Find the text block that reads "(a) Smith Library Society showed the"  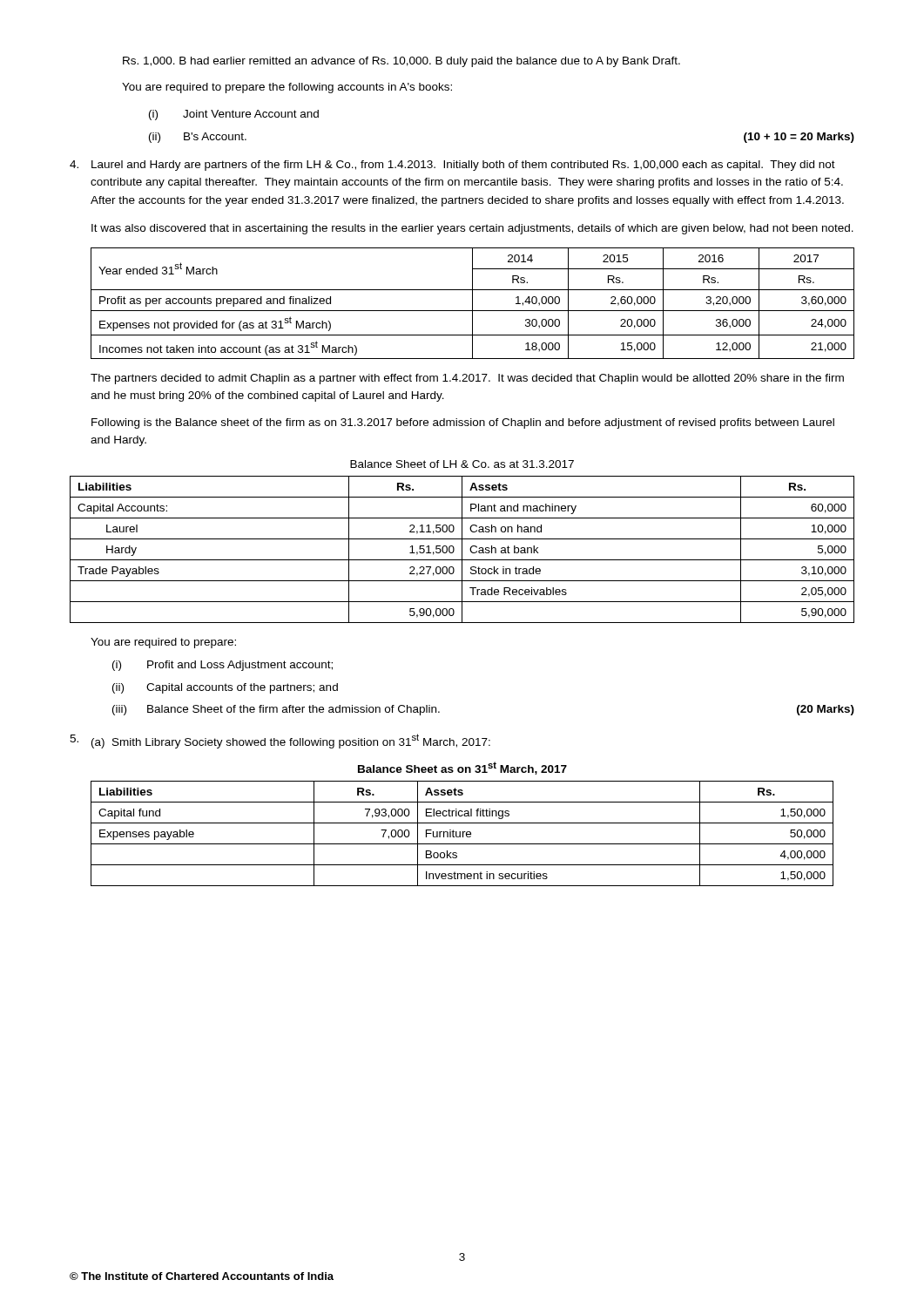462,741
